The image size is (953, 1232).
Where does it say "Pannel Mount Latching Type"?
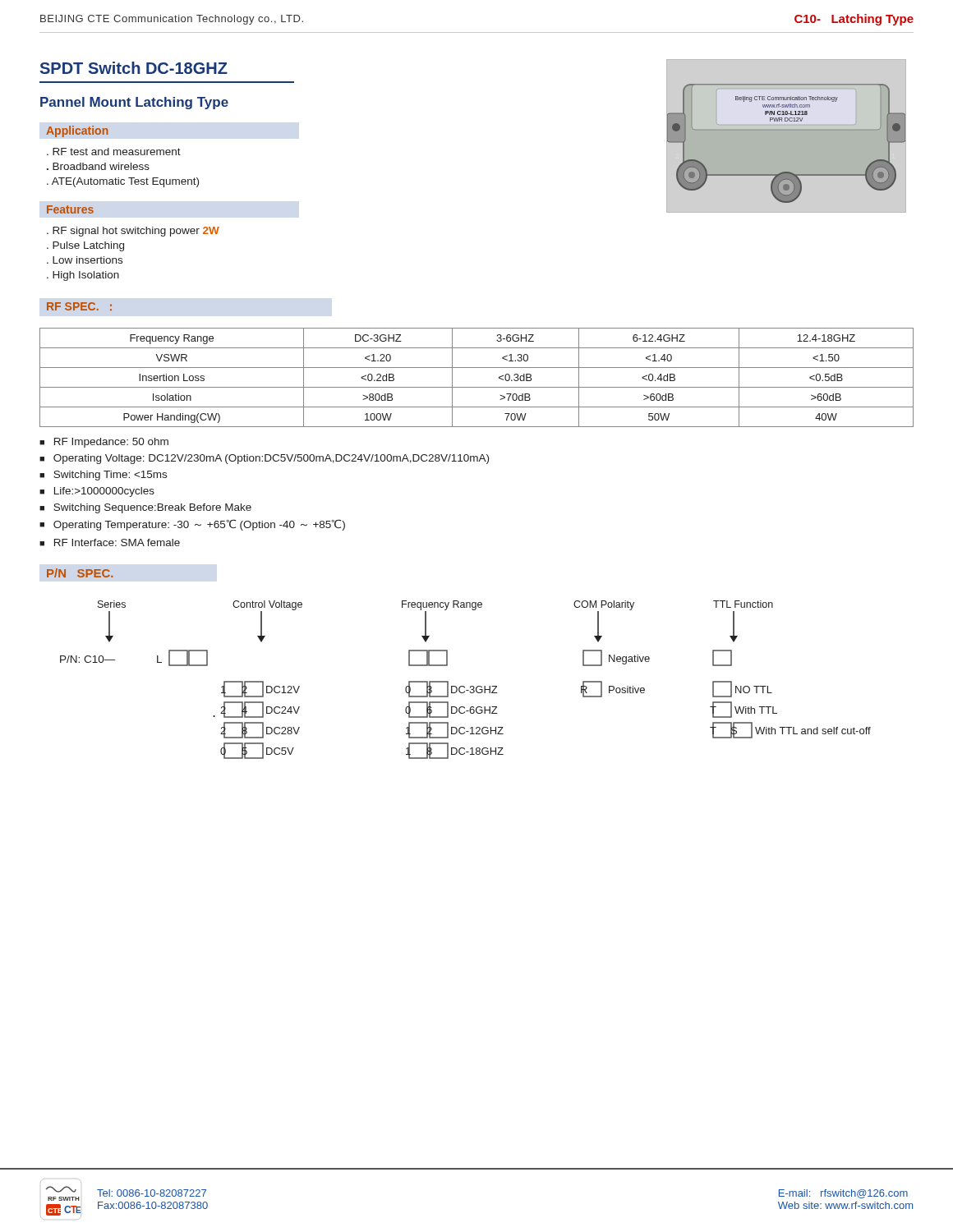point(134,102)
